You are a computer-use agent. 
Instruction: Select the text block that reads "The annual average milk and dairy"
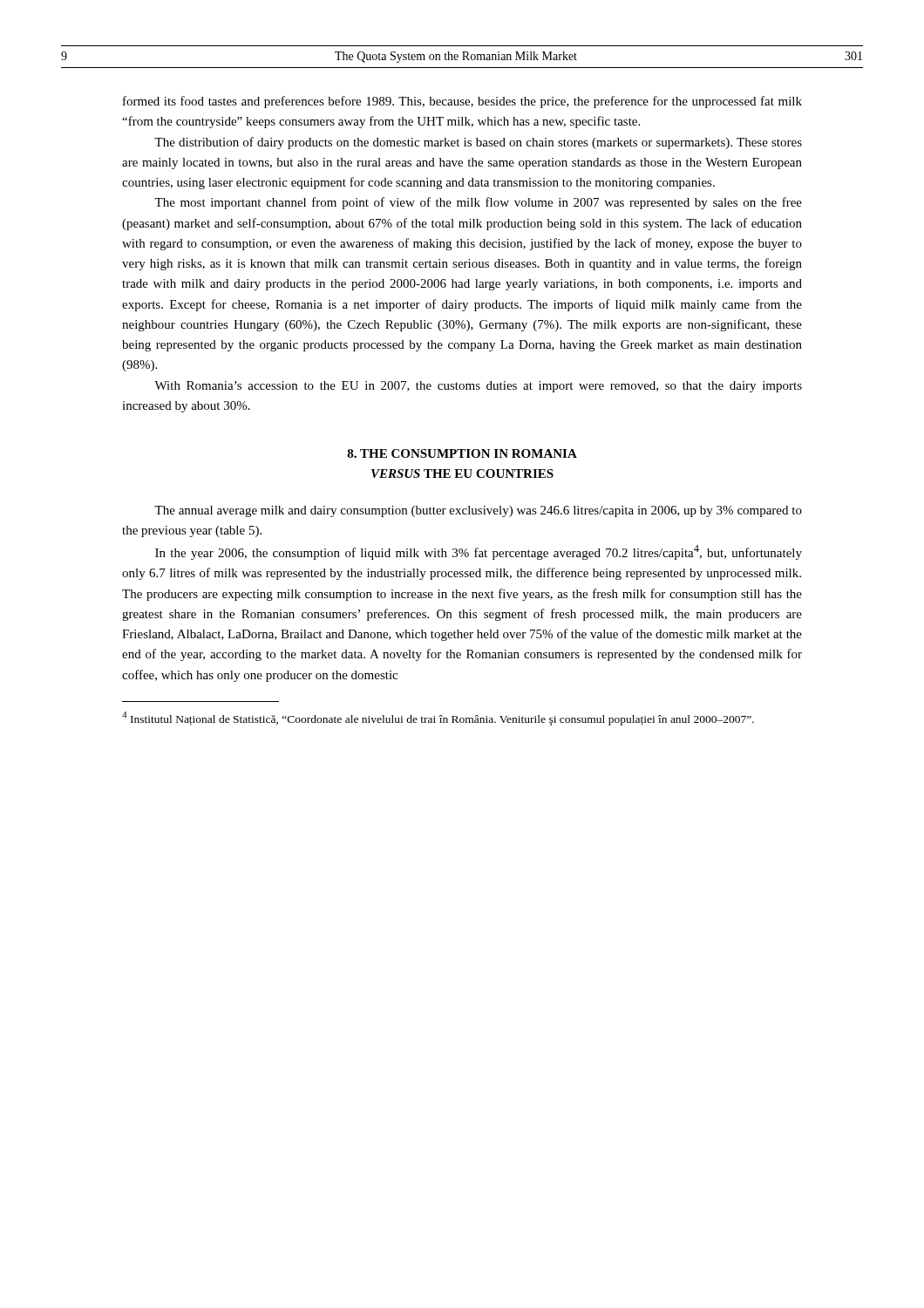(x=462, y=520)
